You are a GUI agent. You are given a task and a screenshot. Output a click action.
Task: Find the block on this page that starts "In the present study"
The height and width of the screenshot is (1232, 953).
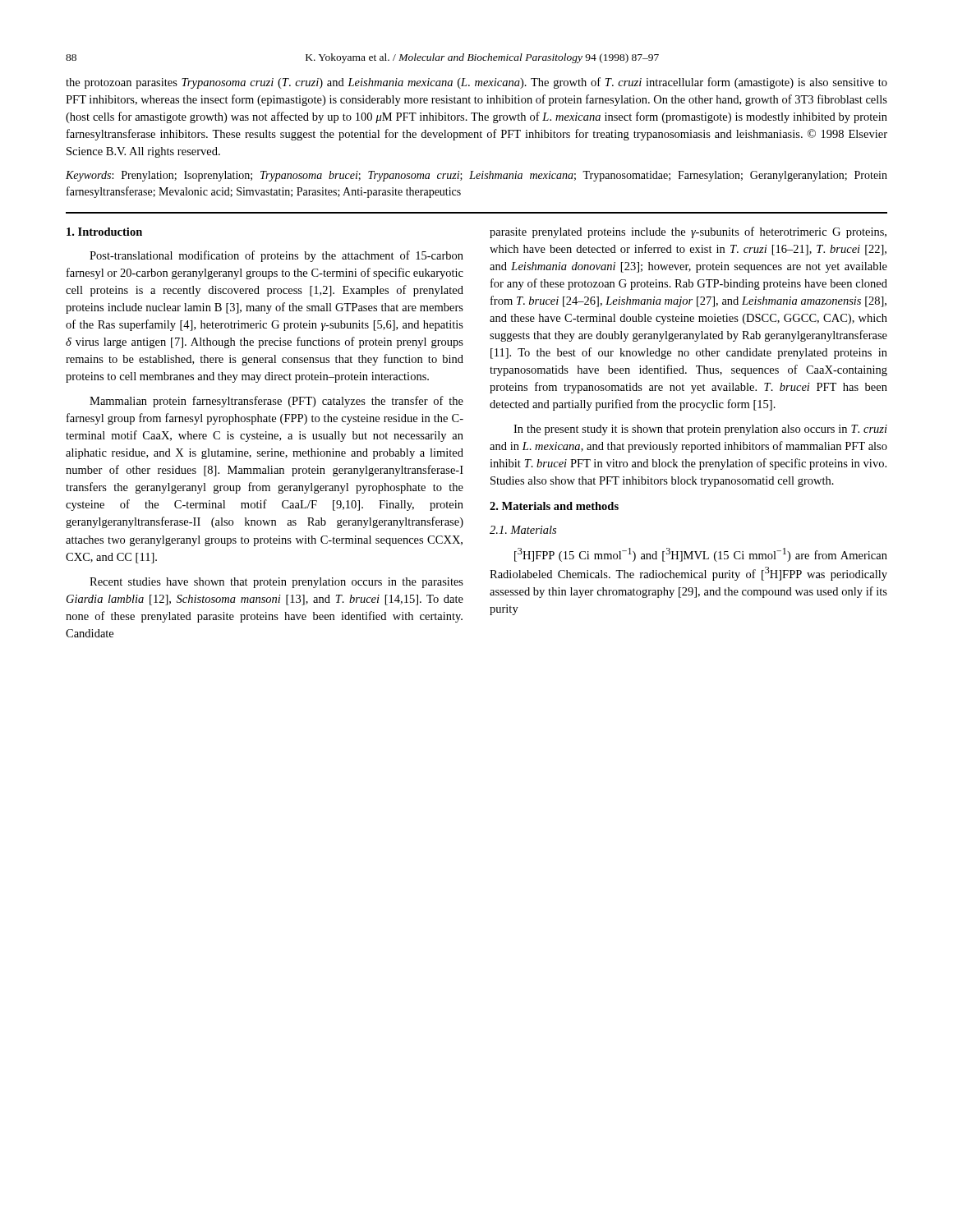[x=688, y=455]
